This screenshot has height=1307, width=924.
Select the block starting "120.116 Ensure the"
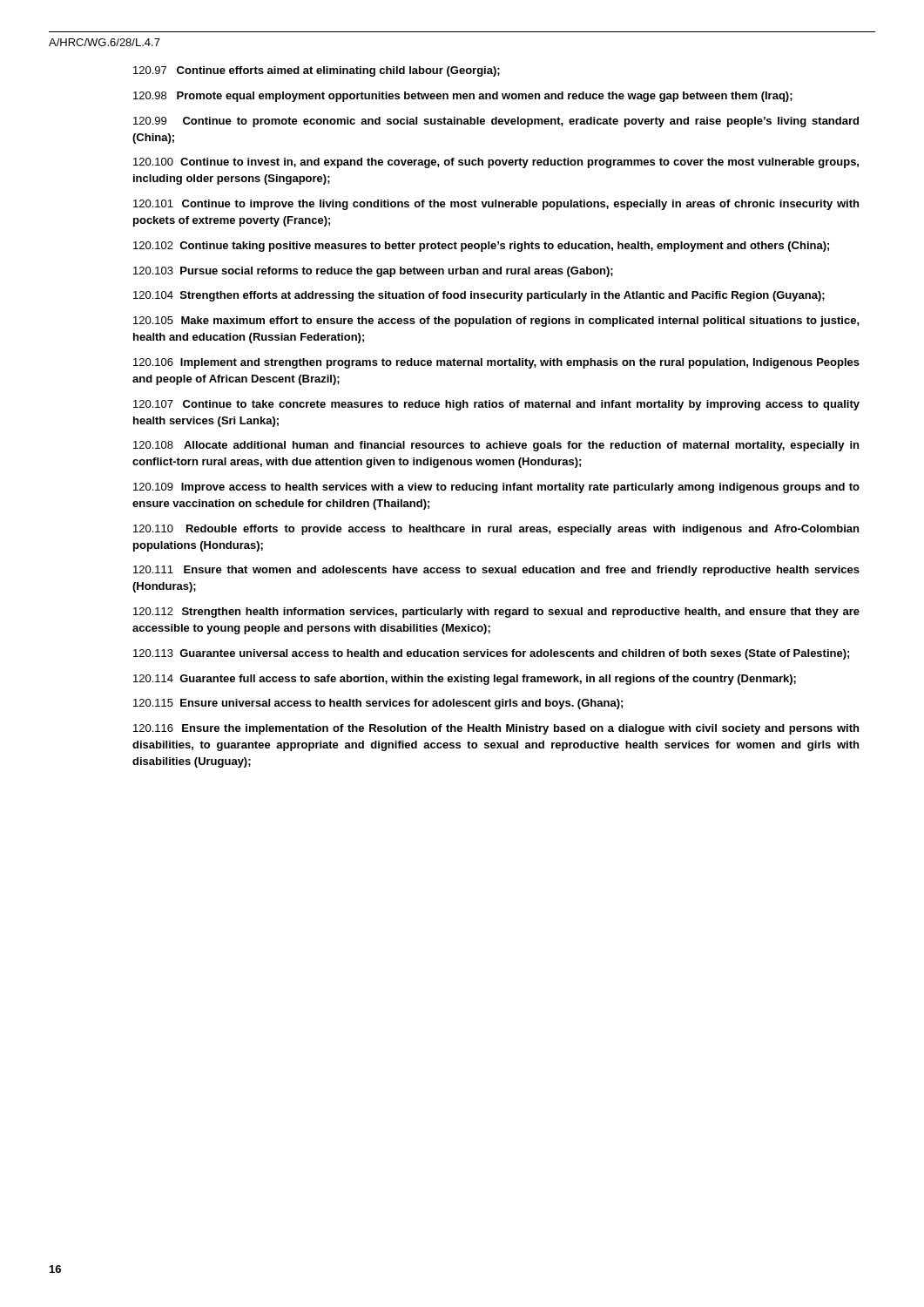click(496, 745)
